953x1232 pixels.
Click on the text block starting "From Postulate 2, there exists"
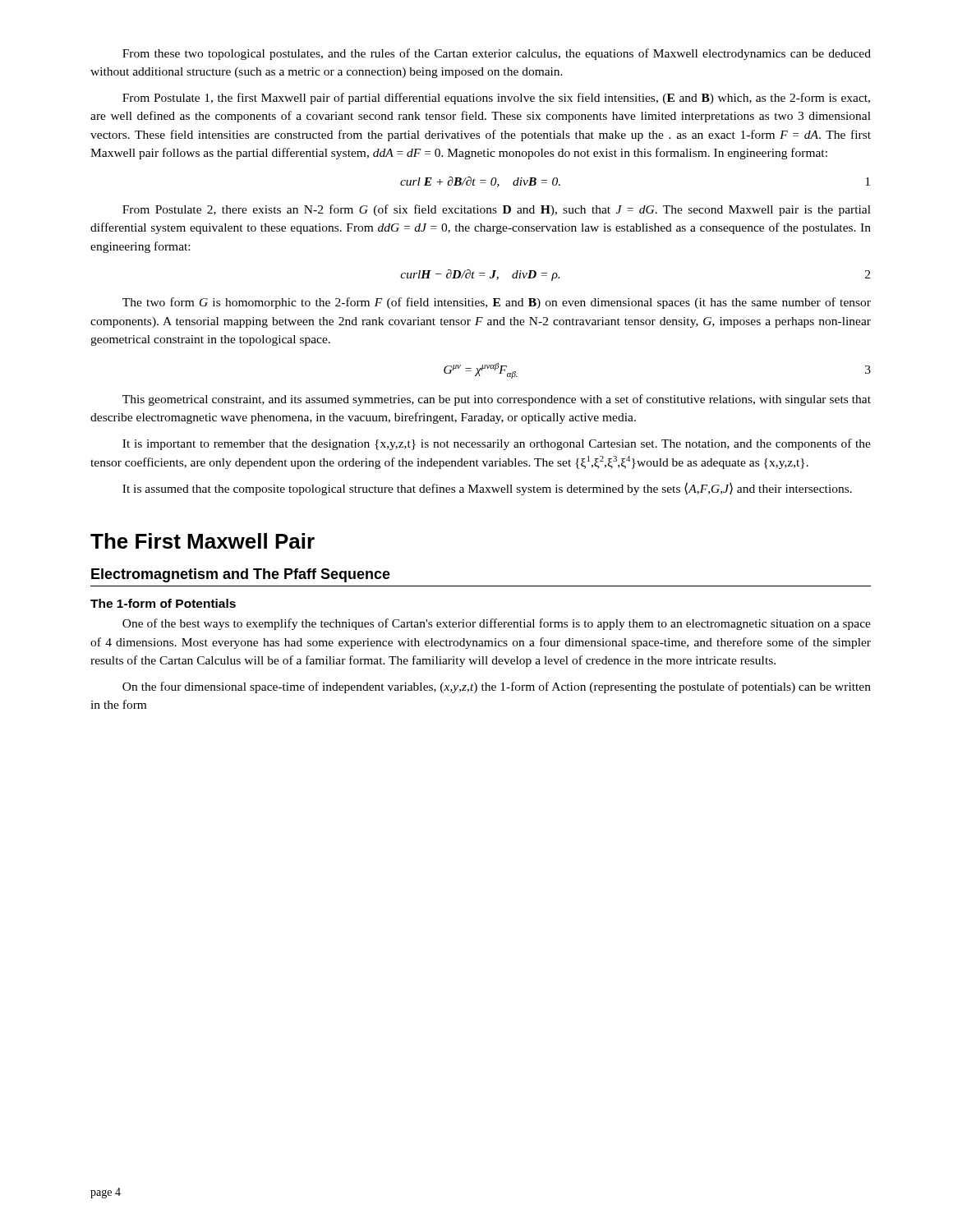(481, 228)
